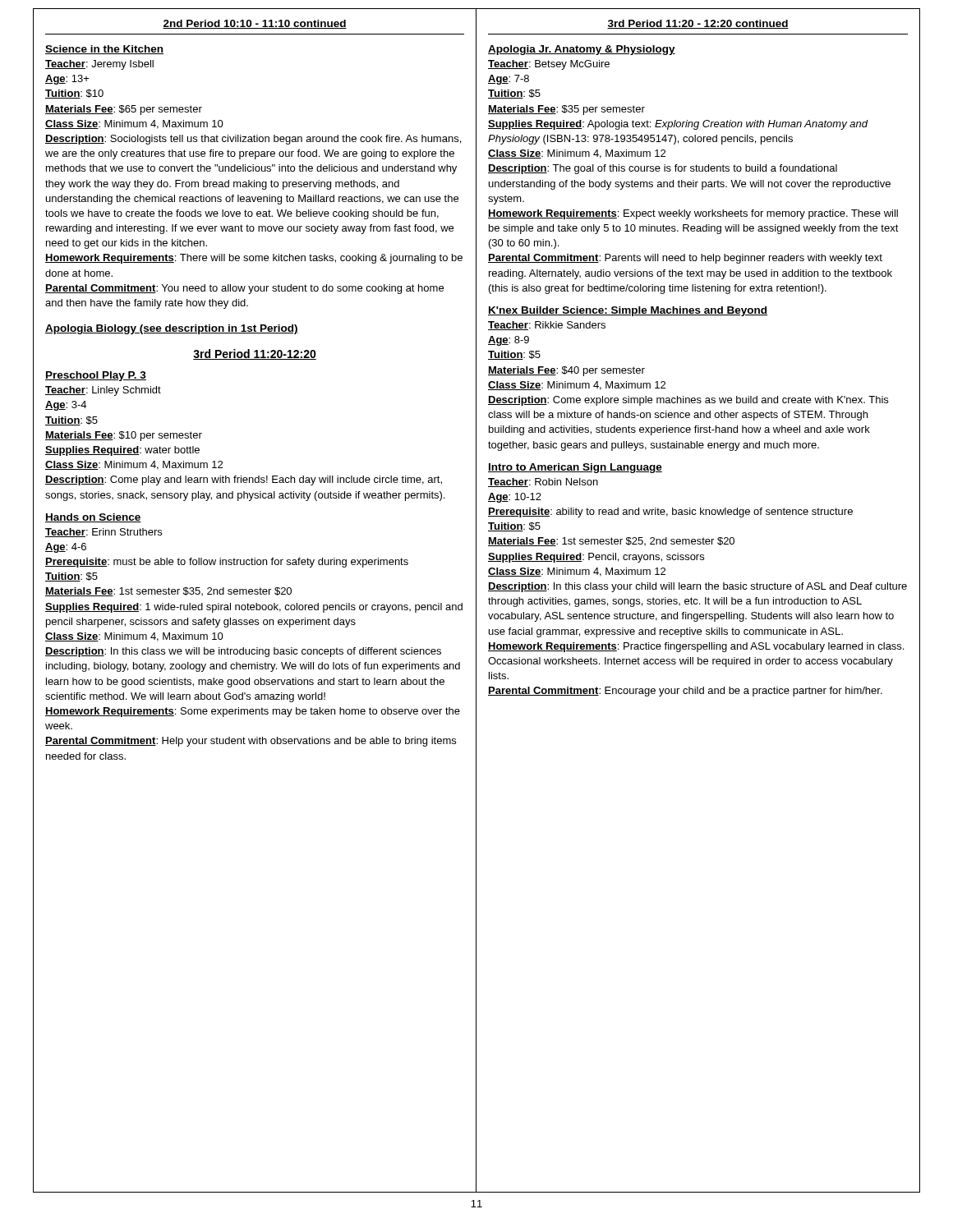The height and width of the screenshot is (1232, 953).
Task: Locate the section header with the text "3rd Period 11:20-12:20"
Action: click(x=255, y=354)
